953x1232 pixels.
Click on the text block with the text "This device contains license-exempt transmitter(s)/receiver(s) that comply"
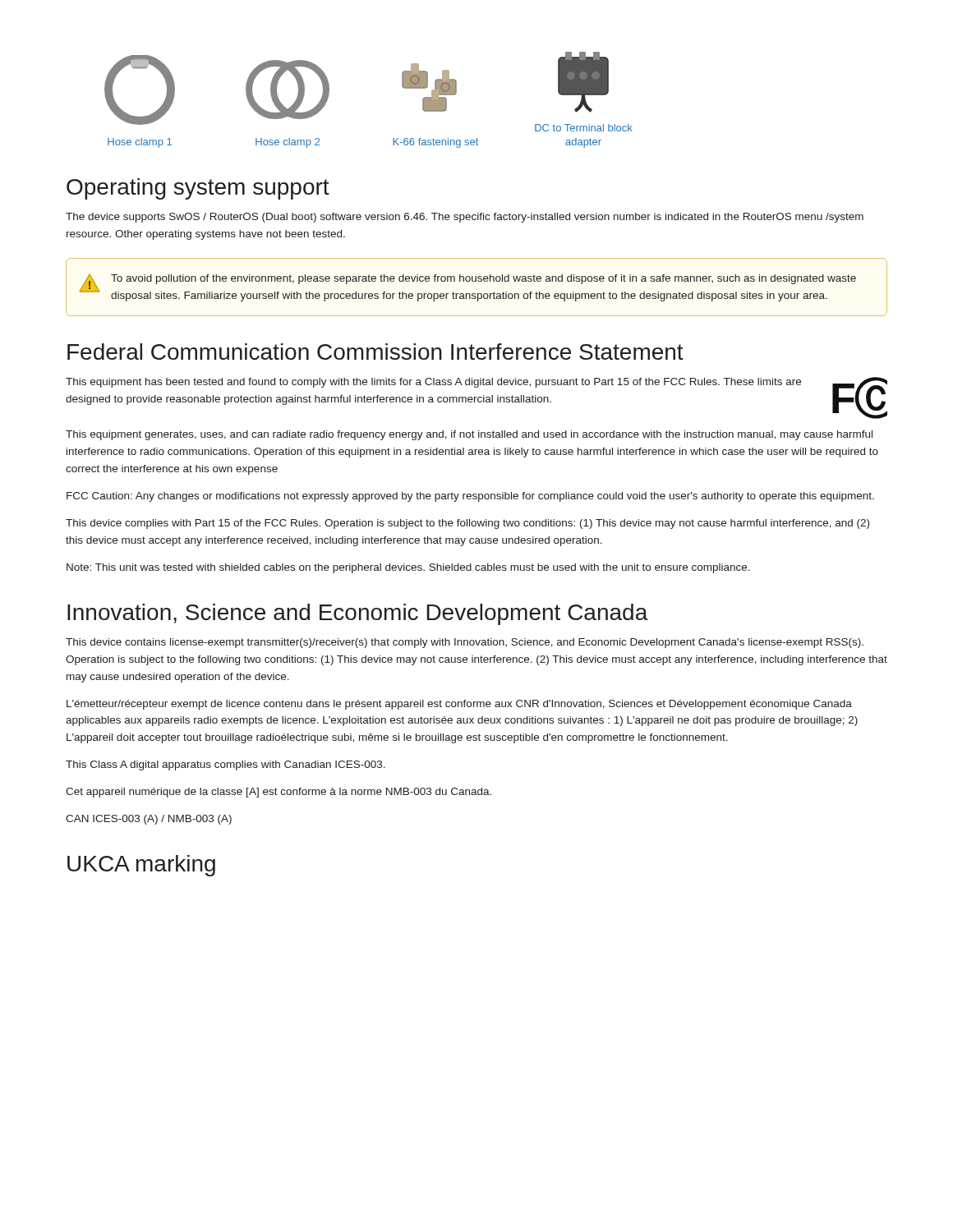[x=476, y=659]
